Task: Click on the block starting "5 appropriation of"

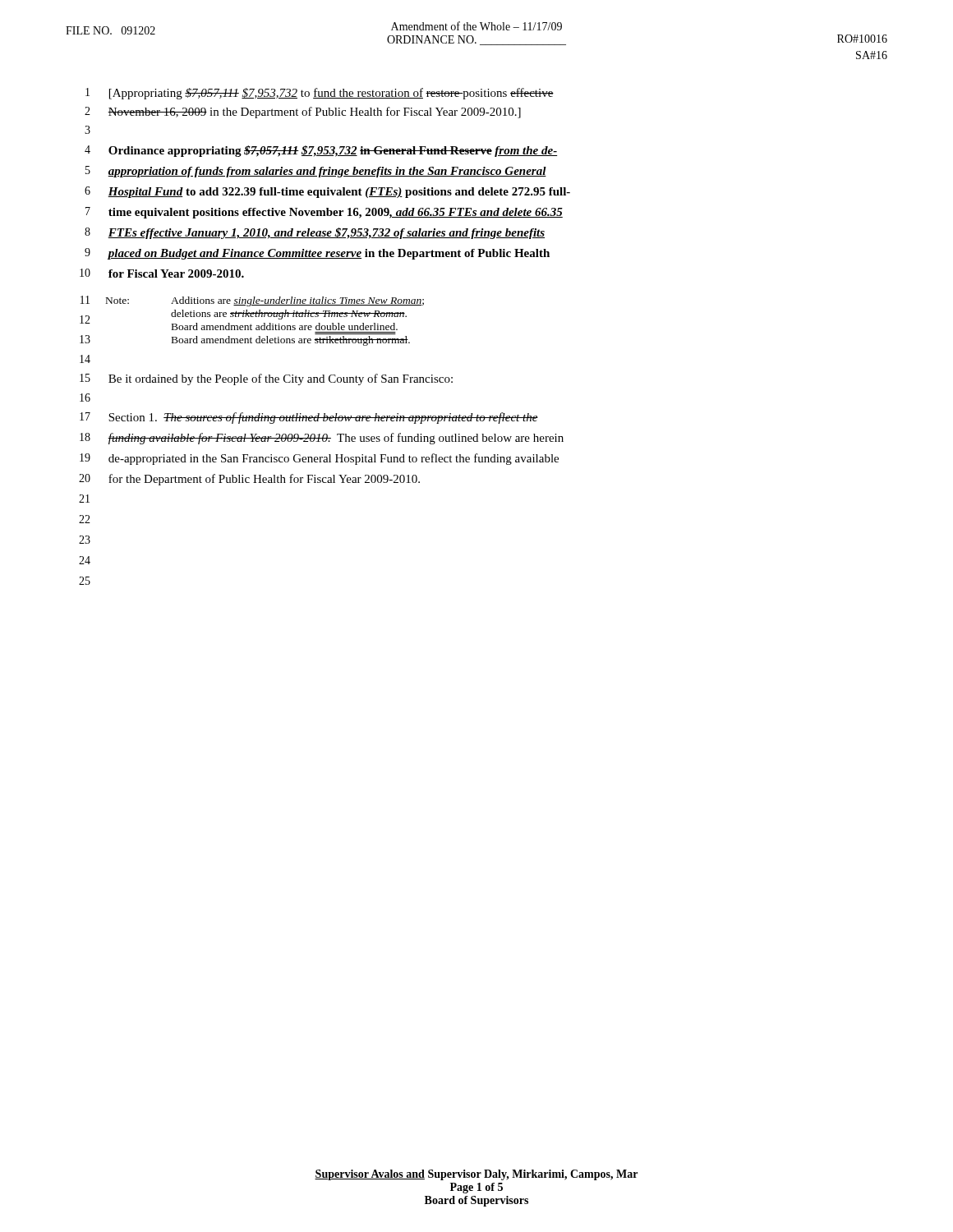Action: (x=306, y=171)
